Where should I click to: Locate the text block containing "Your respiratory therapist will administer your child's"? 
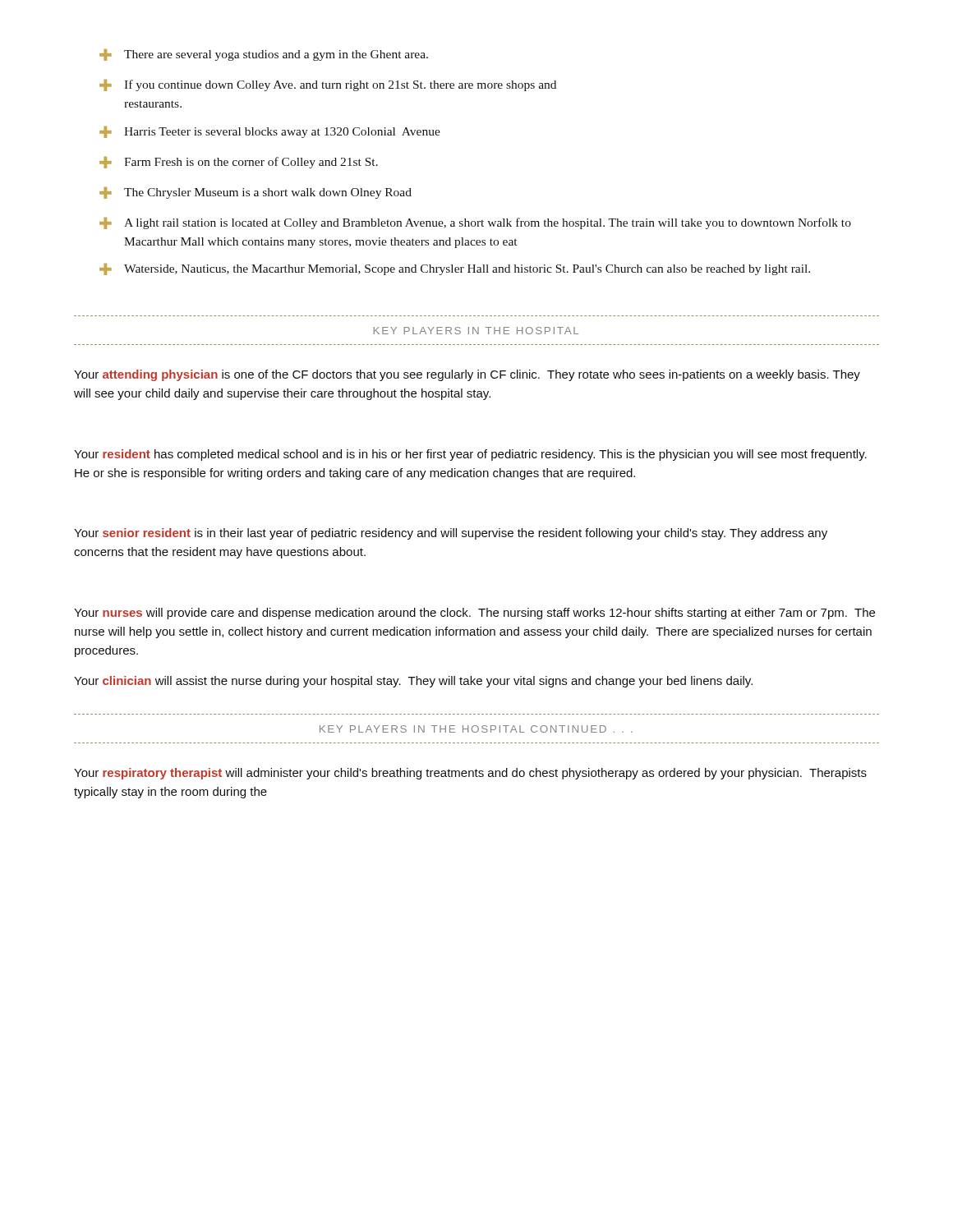click(x=470, y=782)
